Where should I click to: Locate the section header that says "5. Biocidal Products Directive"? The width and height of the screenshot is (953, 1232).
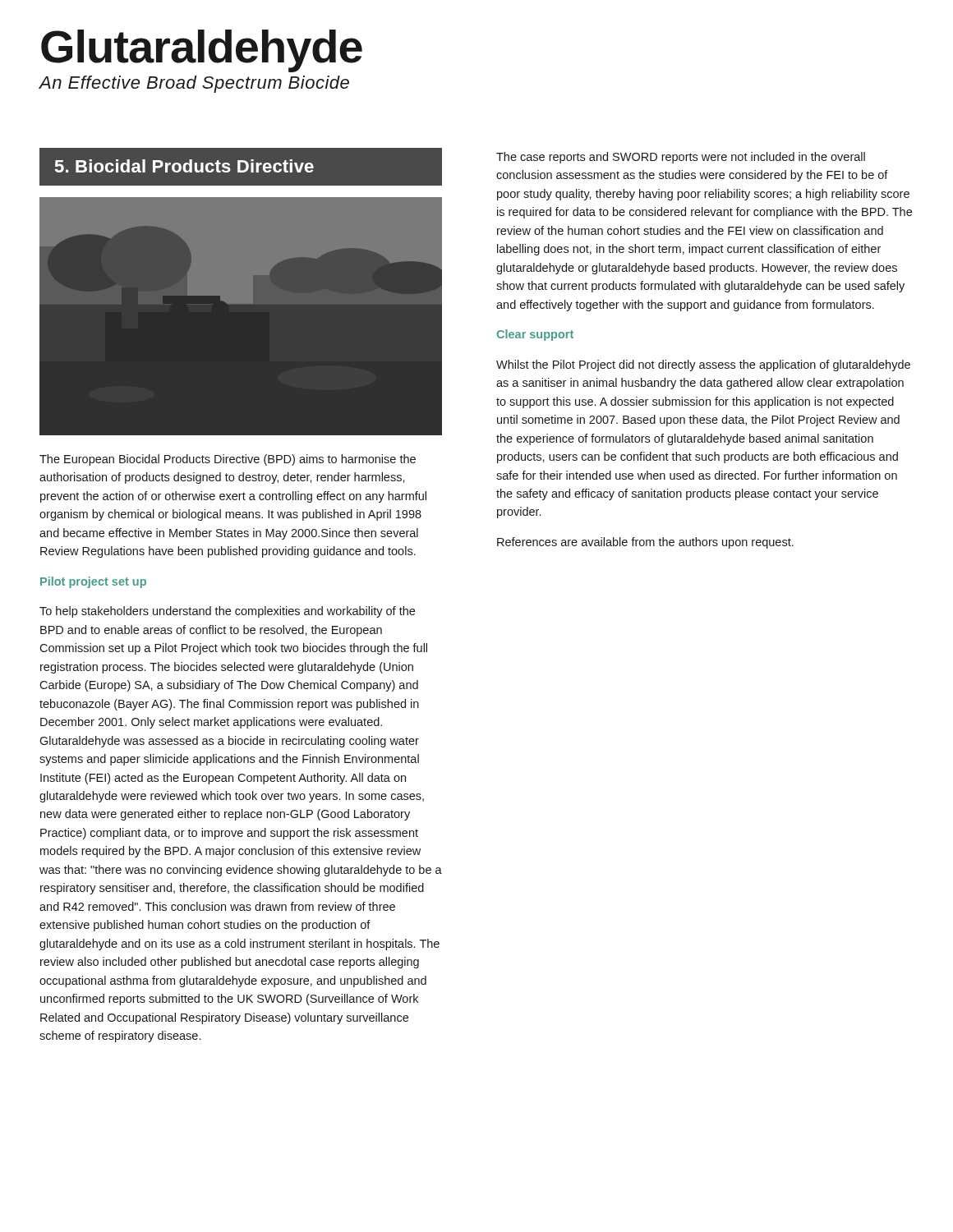tap(184, 166)
